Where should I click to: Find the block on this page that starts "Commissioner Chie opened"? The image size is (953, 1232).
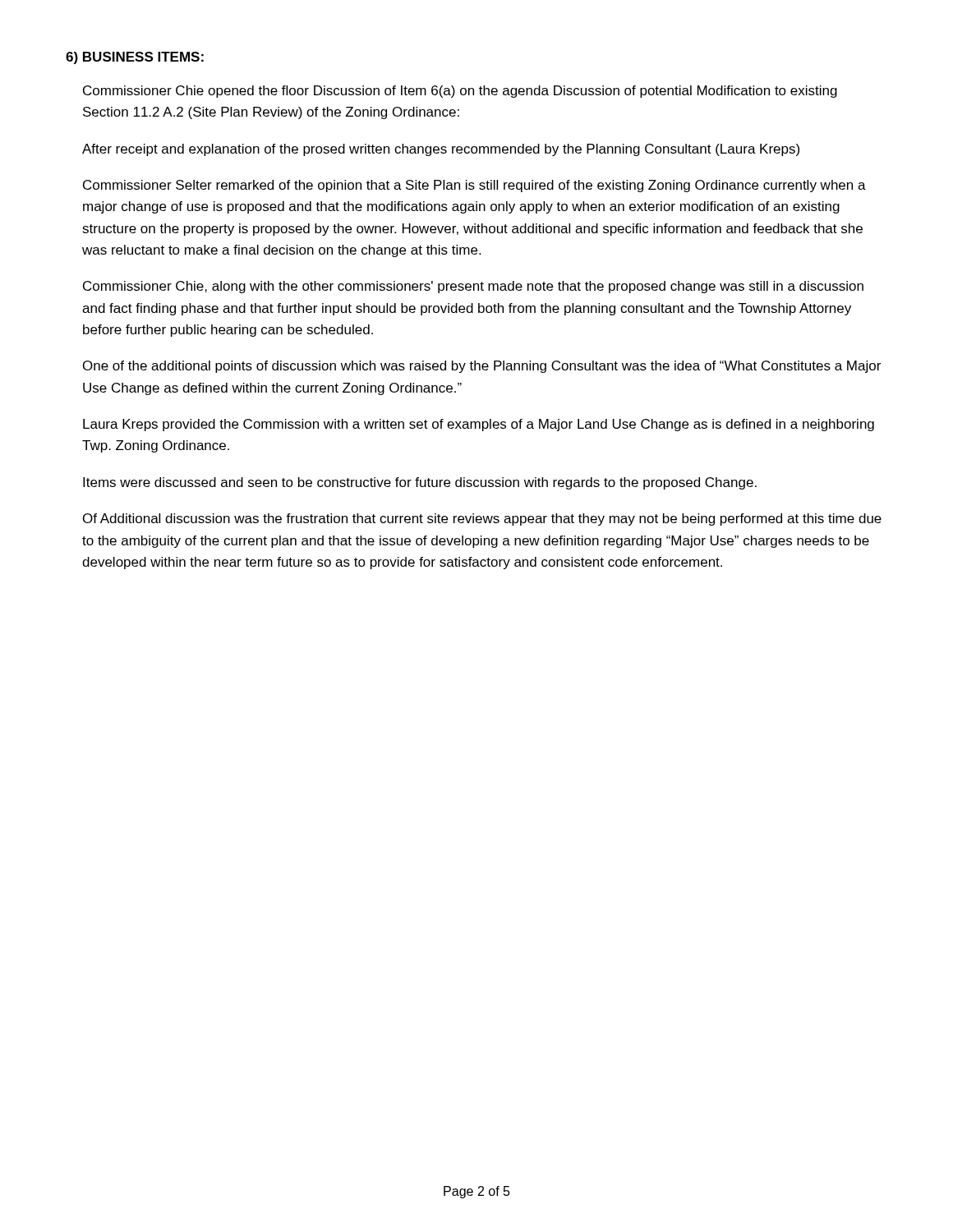pyautogui.click(x=460, y=102)
